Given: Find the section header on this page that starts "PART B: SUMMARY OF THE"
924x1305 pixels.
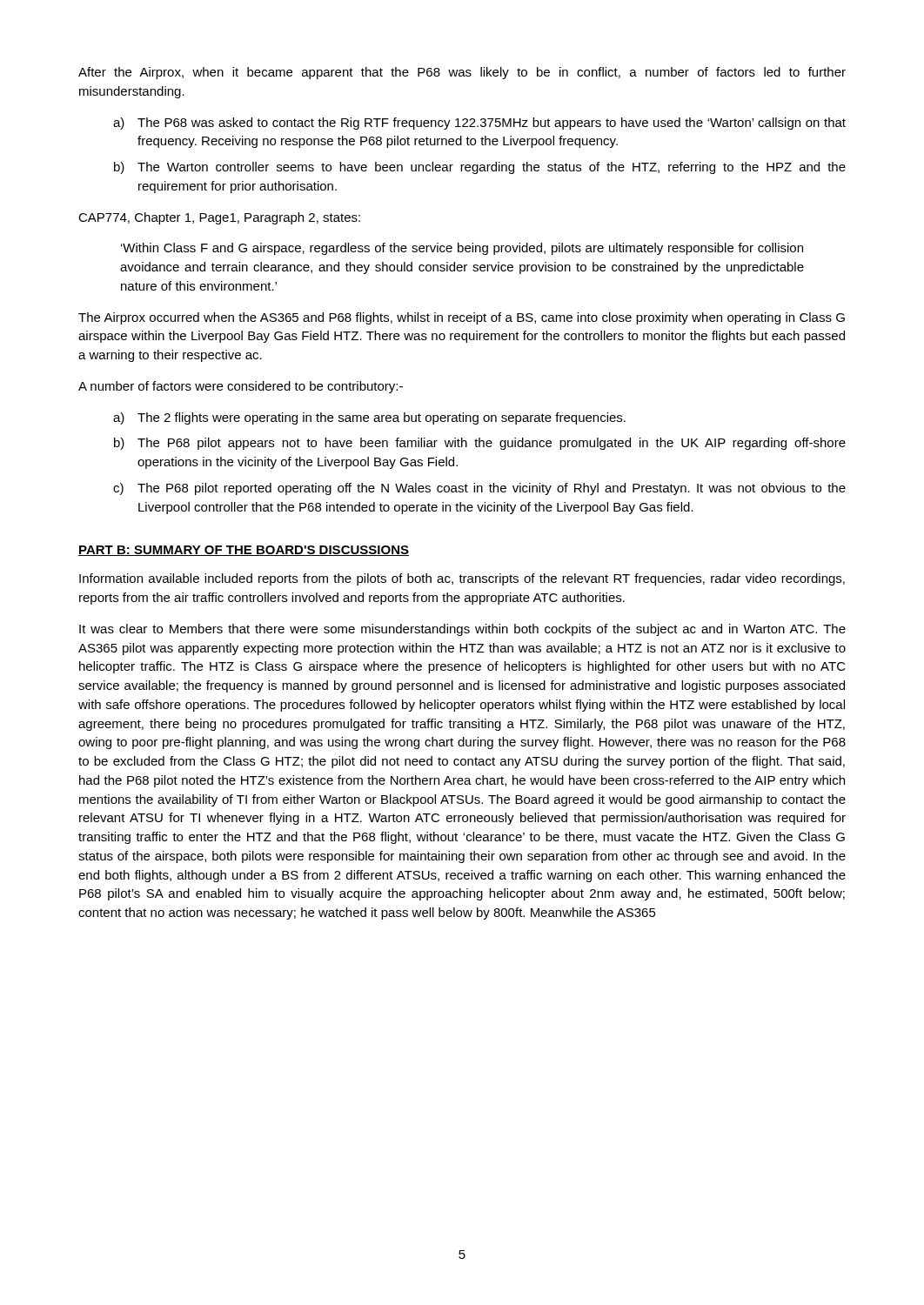Looking at the screenshot, I should tap(244, 550).
